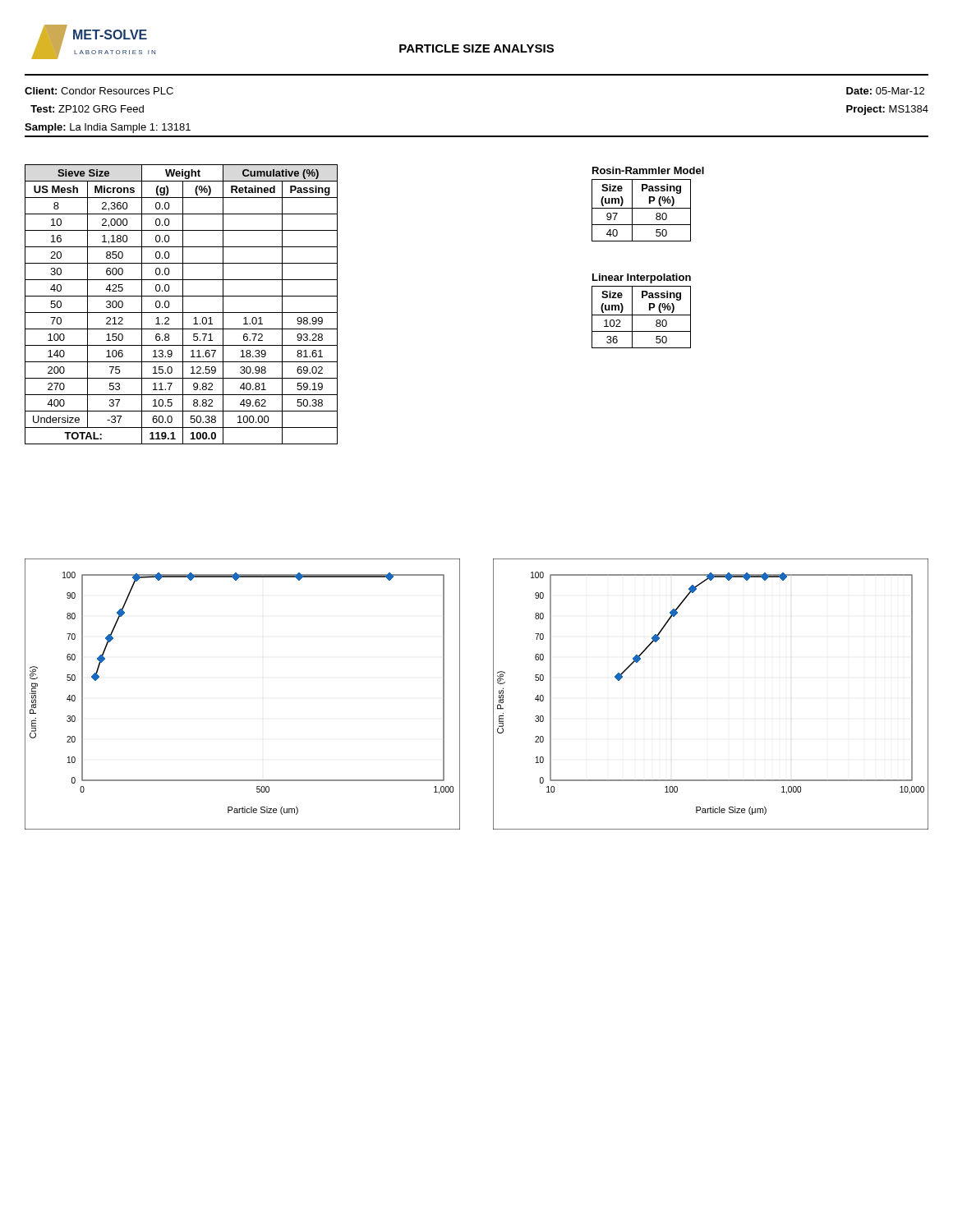Select the table
The image size is (953, 1232).
coord(181,304)
